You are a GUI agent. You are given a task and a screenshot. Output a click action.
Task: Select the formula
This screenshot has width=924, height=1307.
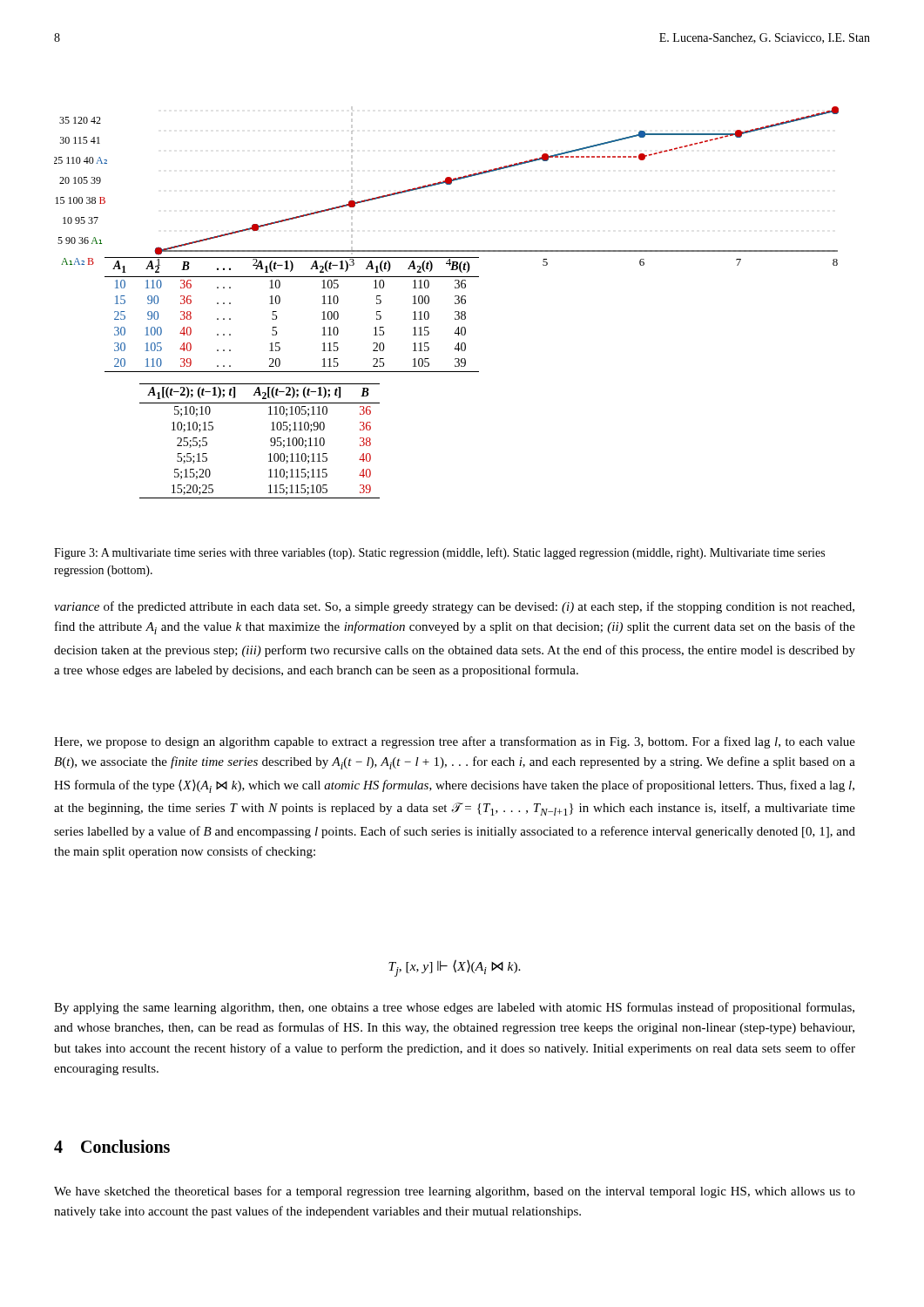[455, 968]
